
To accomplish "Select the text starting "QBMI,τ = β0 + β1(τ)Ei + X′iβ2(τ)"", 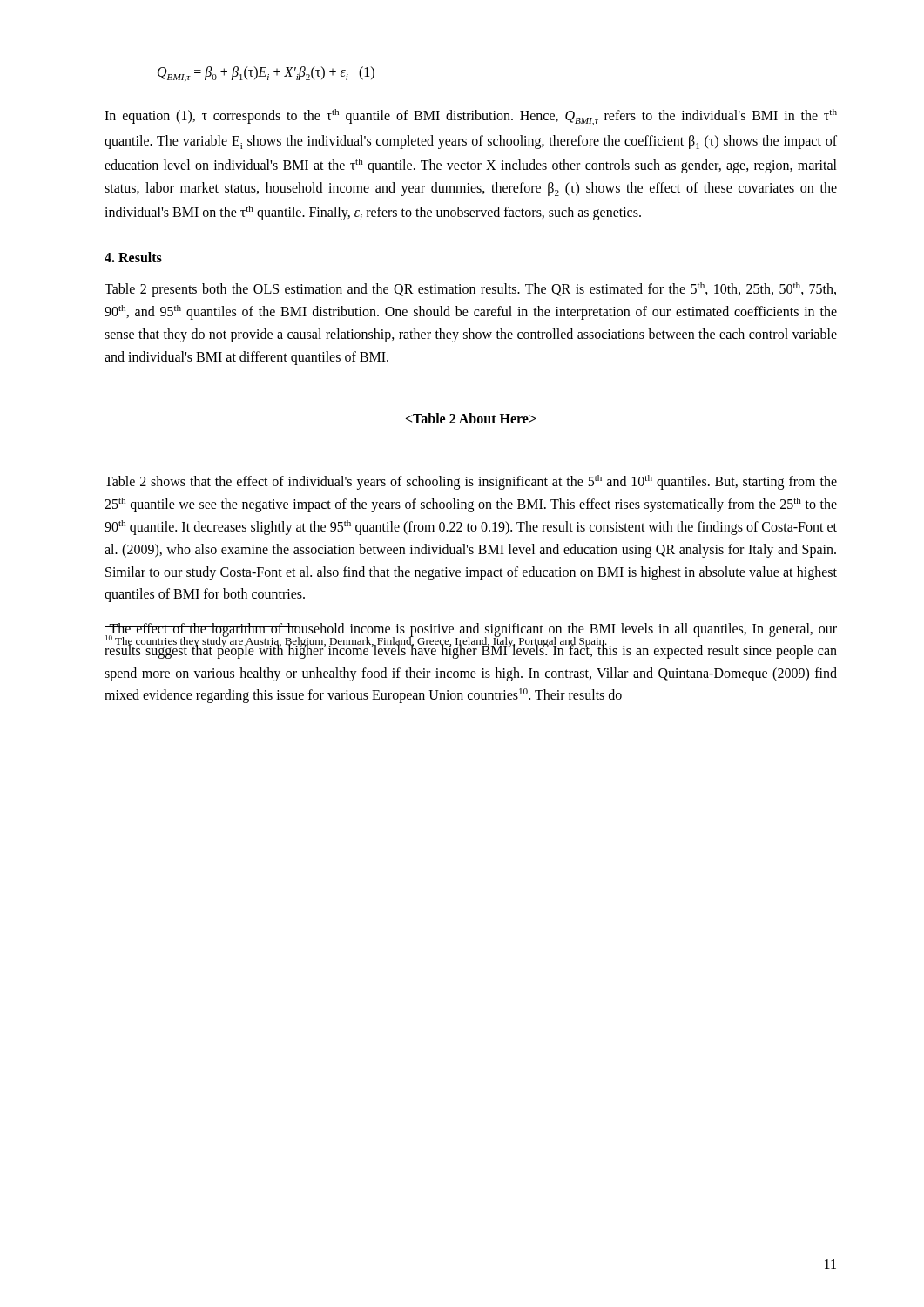I will click(266, 73).
